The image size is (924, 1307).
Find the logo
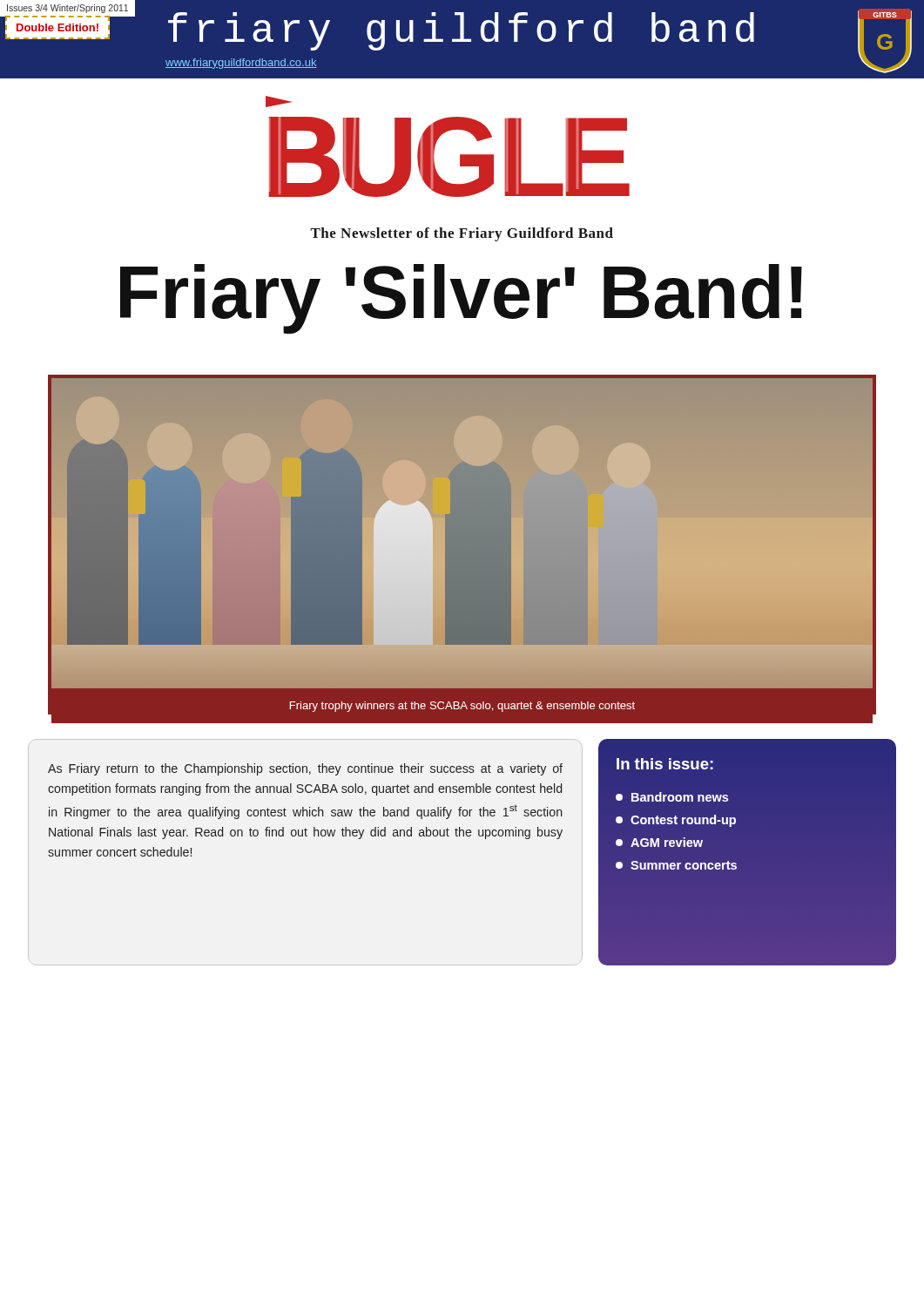click(885, 39)
